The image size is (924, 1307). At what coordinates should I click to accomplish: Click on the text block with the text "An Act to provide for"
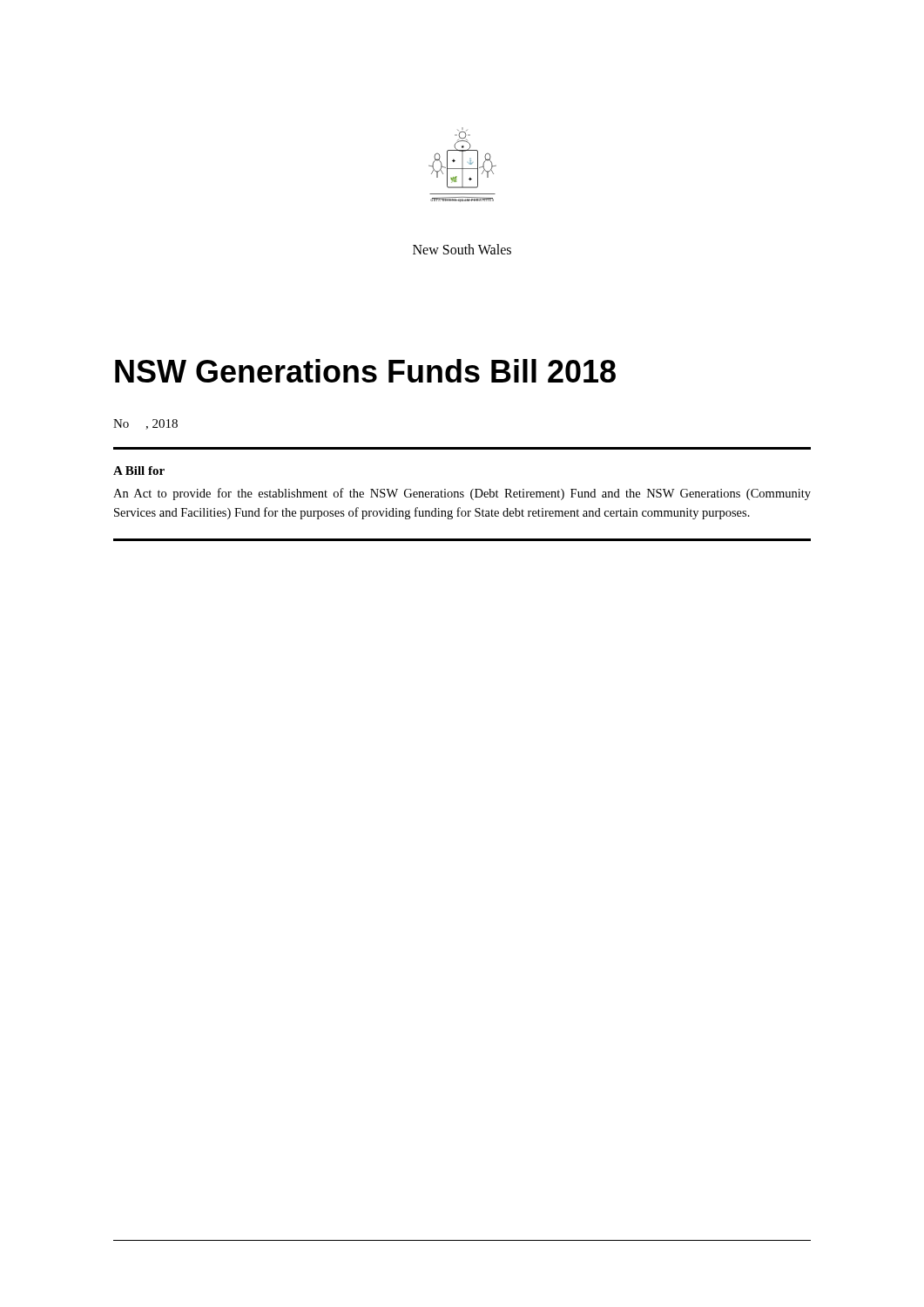(462, 503)
